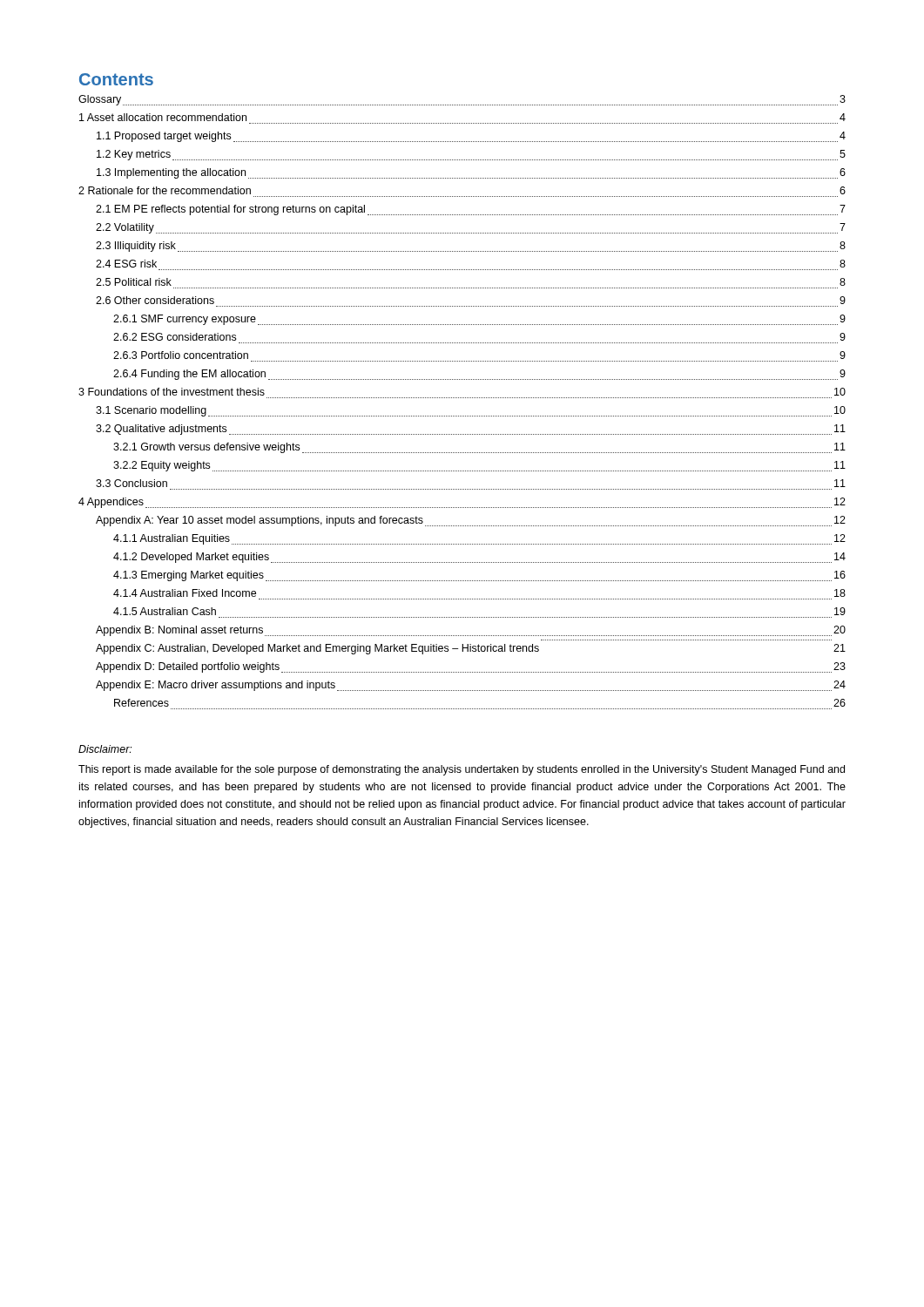Find the passage starting "Appendix D: Detailed portfolio weights"
The width and height of the screenshot is (924, 1307).
[x=462, y=667]
